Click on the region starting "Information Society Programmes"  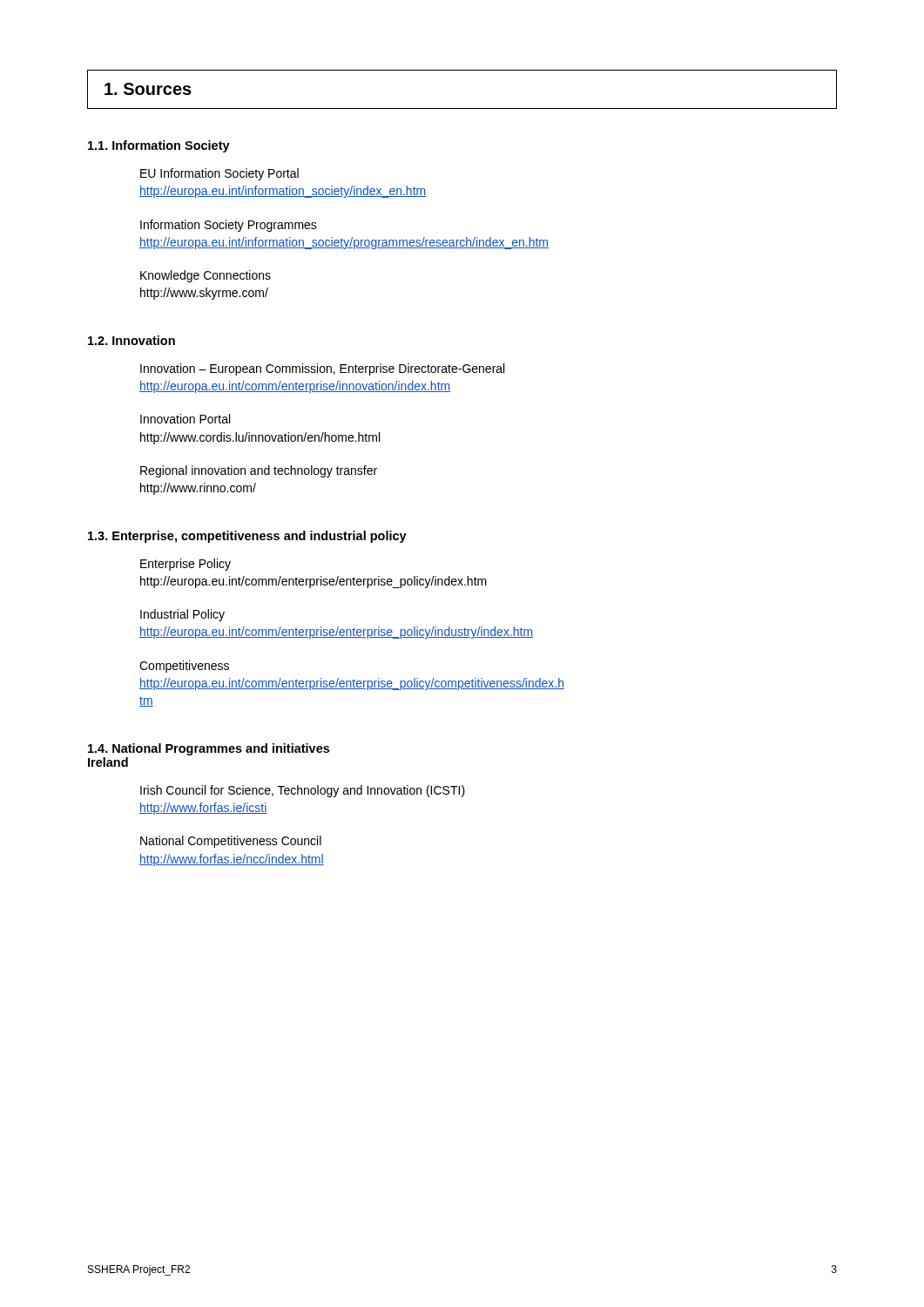point(488,233)
